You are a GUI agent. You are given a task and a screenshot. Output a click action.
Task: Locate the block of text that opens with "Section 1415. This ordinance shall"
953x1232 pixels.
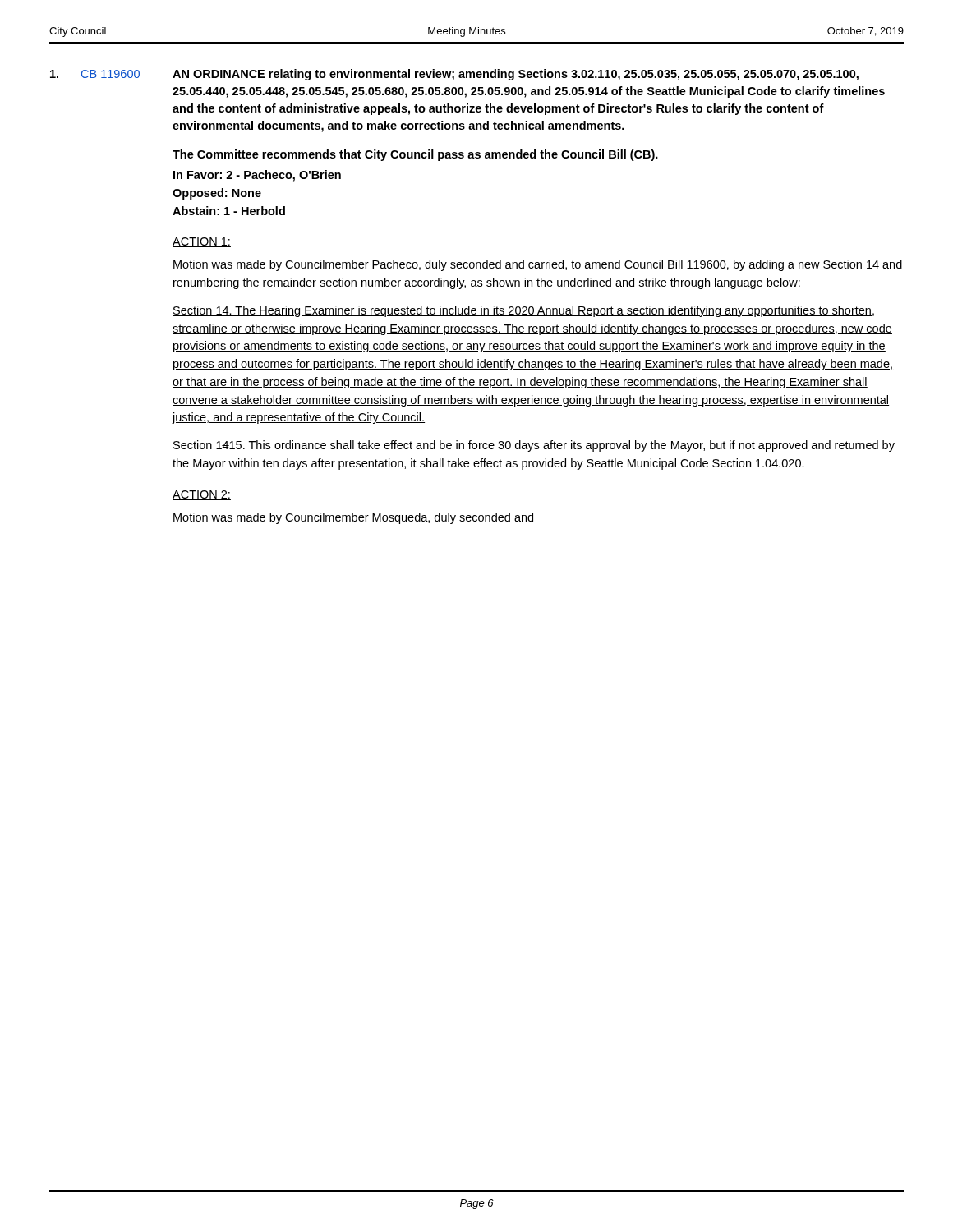(x=534, y=454)
